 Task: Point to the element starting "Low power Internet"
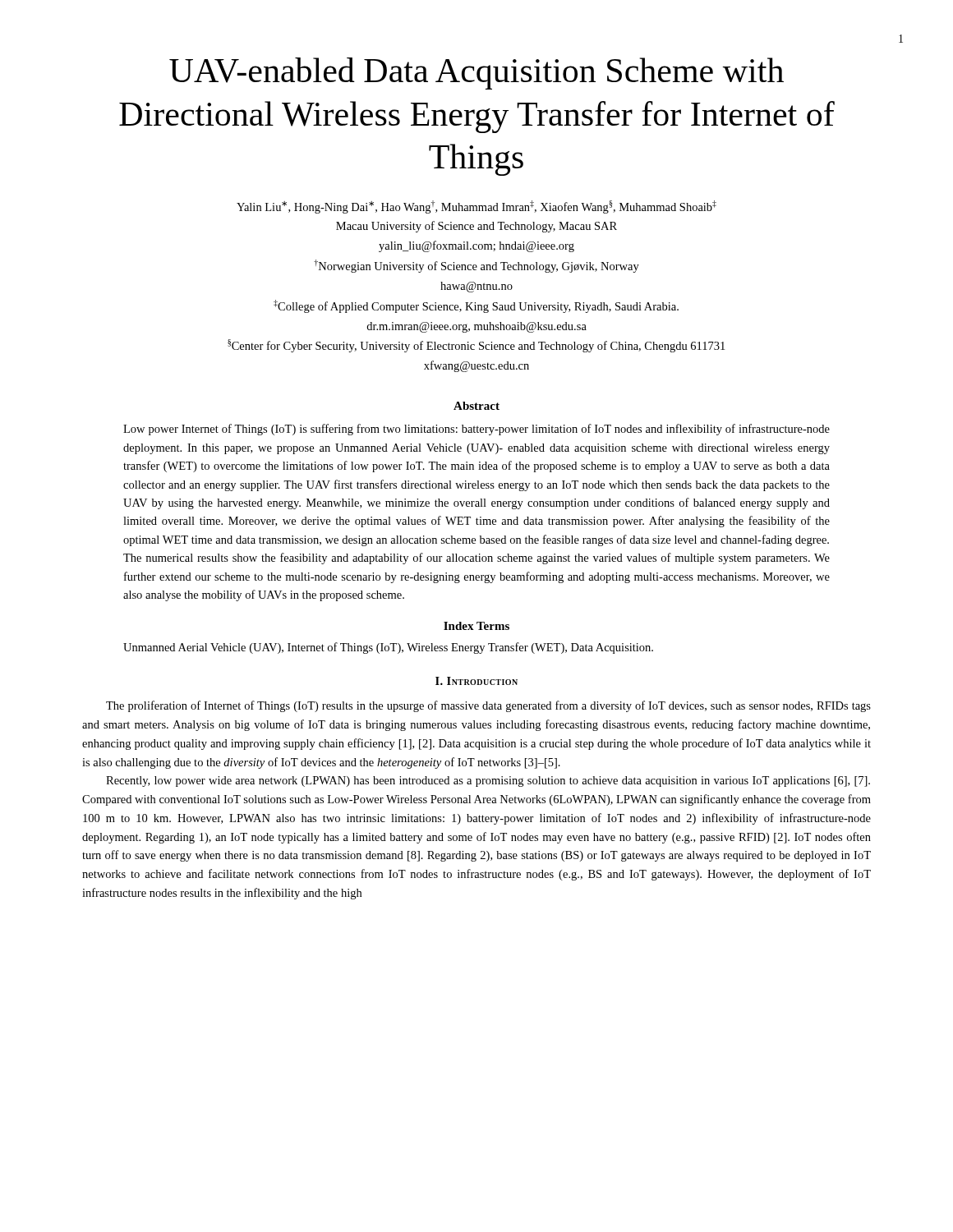pos(476,512)
